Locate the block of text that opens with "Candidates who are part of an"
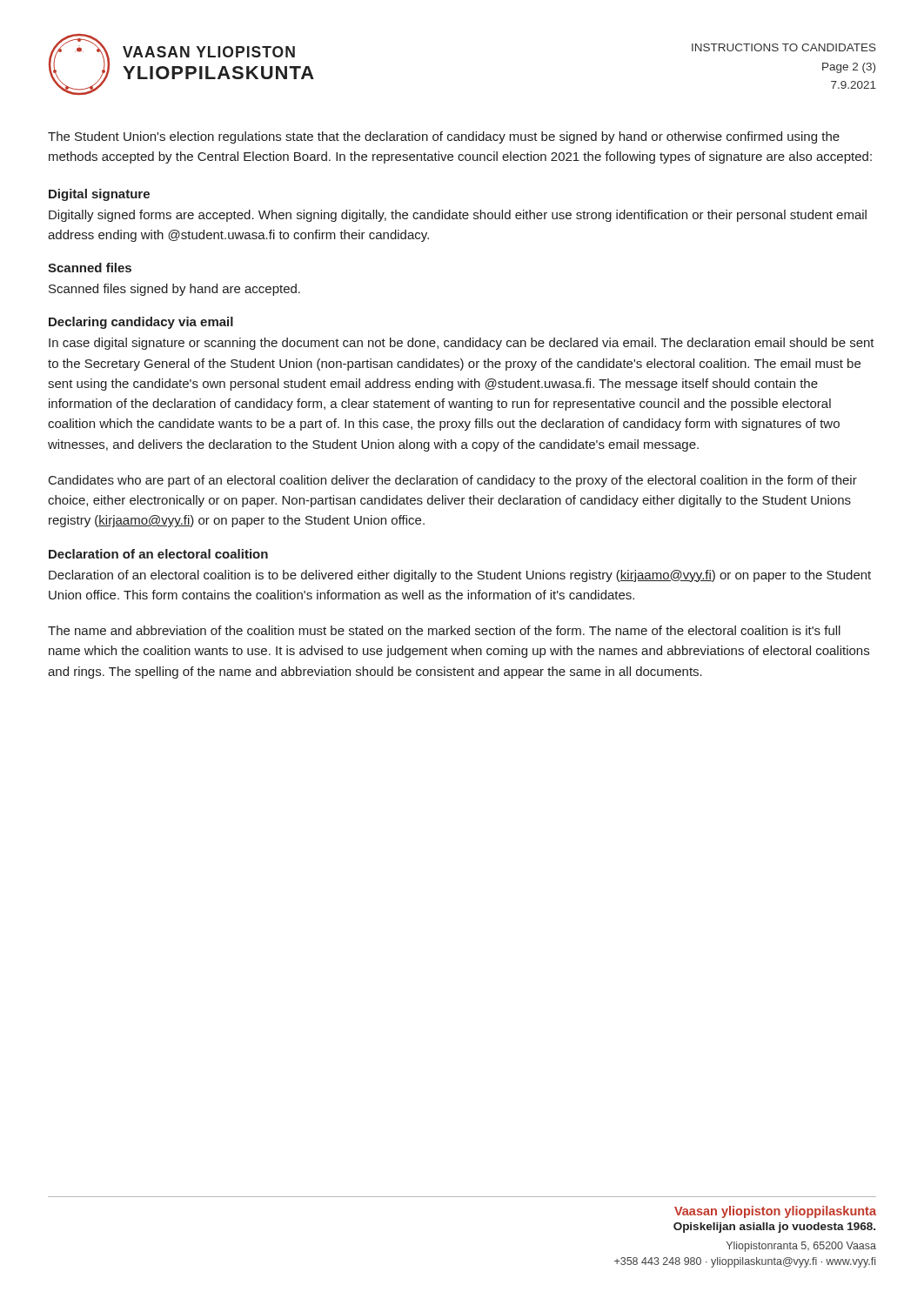The image size is (924, 1305). tap(452, 500)
